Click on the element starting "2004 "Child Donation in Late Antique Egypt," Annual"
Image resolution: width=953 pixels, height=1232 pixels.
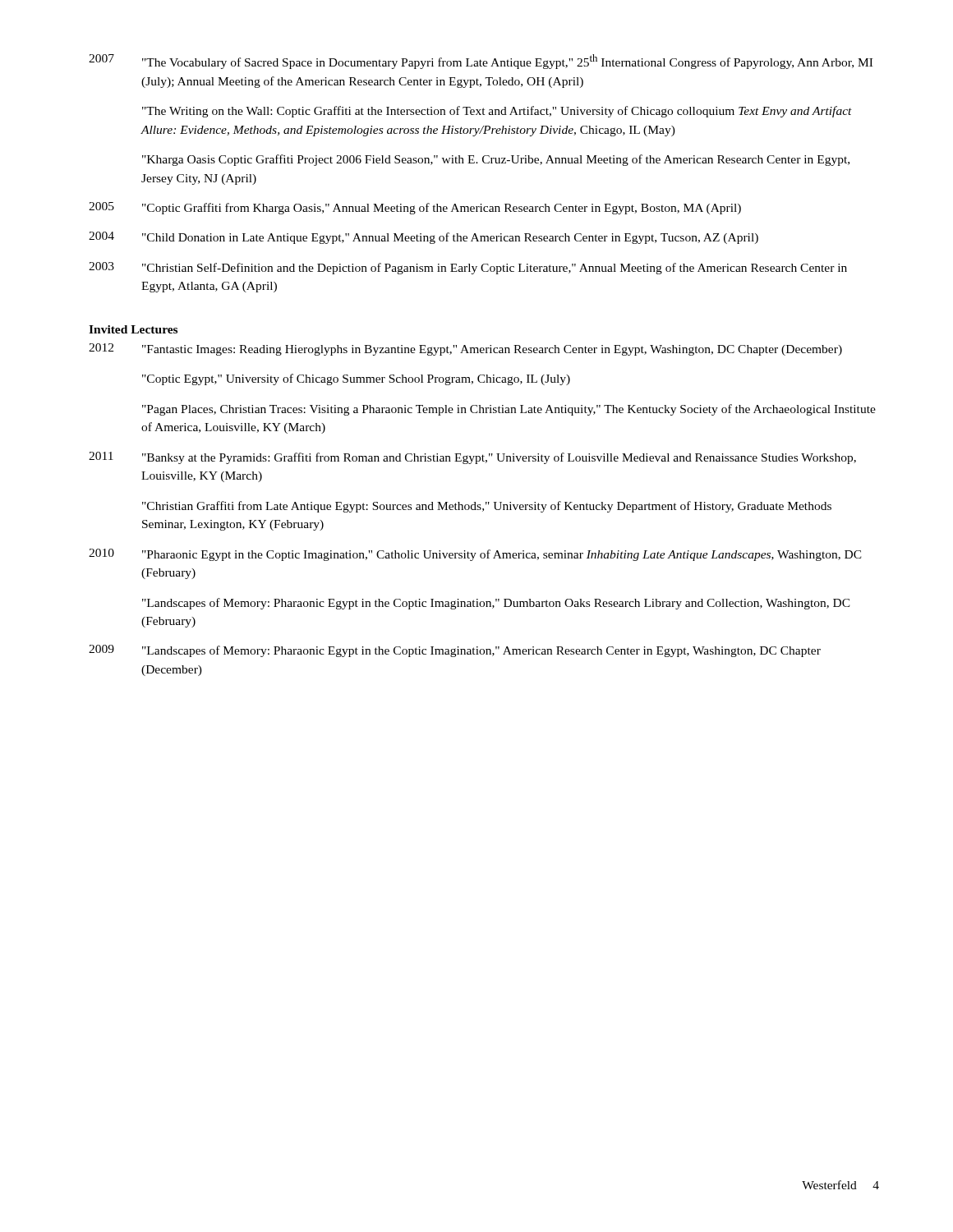[x=484, y=244]
